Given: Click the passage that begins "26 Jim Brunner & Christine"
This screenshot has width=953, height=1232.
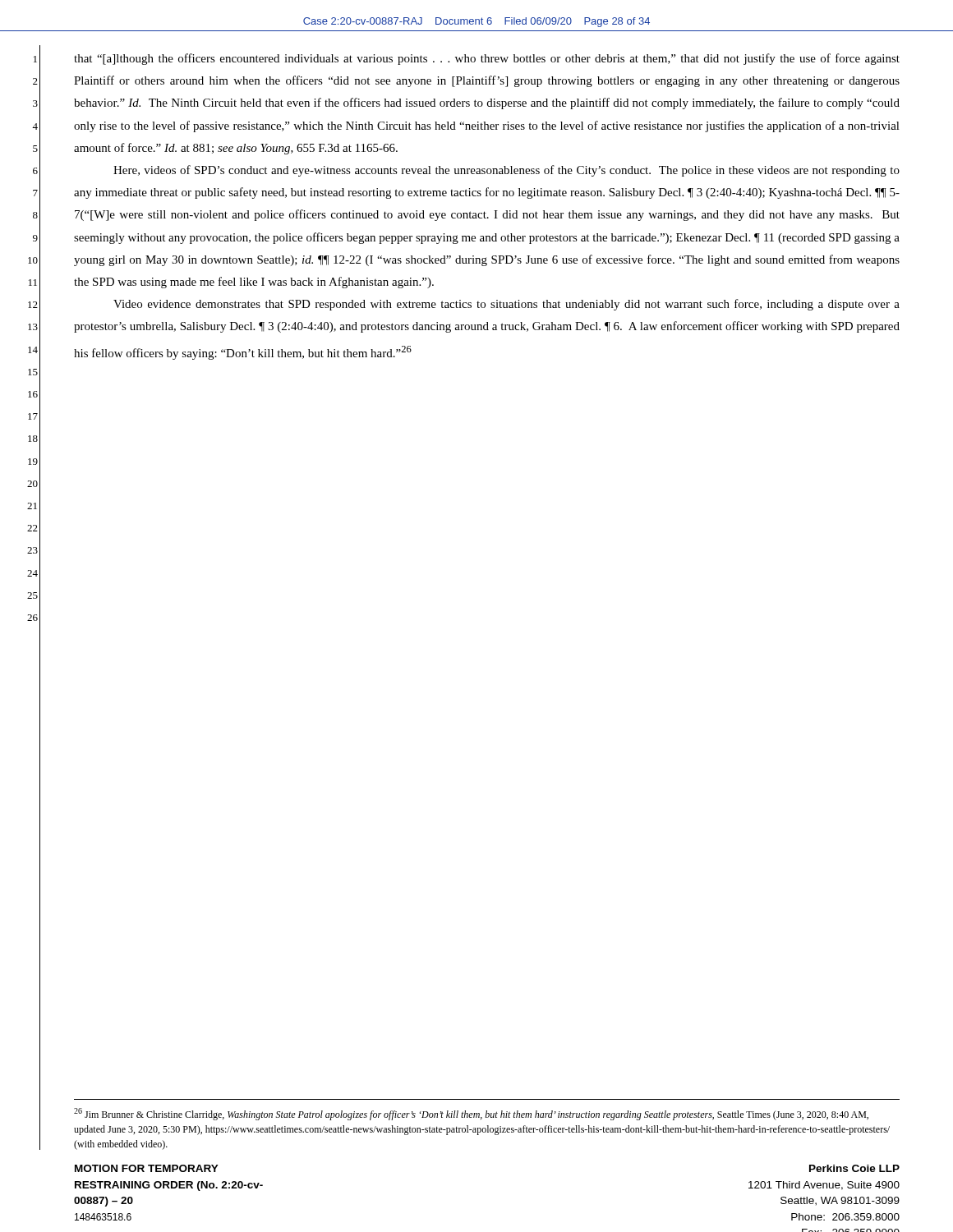Looking at the screenshot, I should [487, 1128].
